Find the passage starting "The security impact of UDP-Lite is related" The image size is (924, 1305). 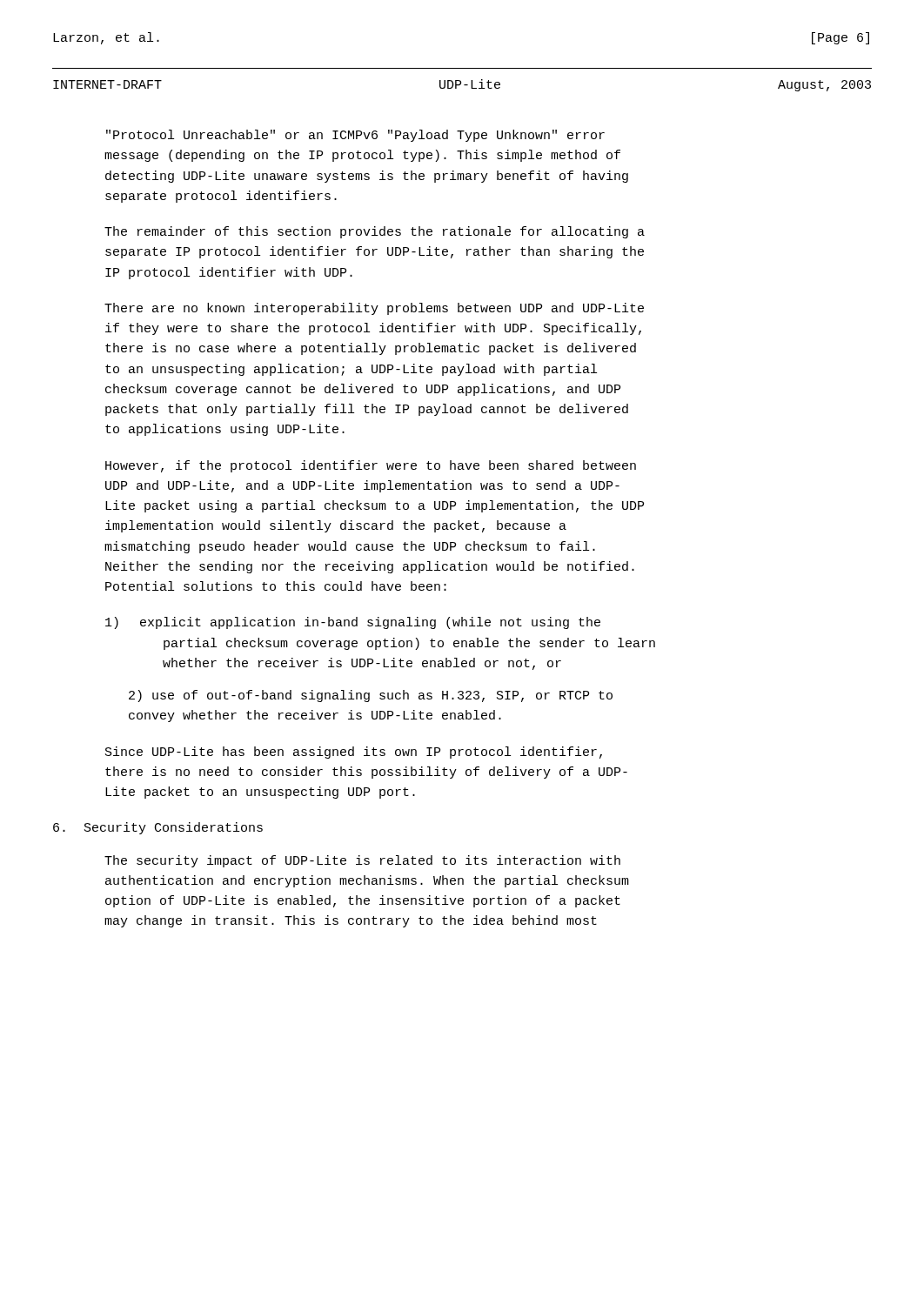point(367,892)
